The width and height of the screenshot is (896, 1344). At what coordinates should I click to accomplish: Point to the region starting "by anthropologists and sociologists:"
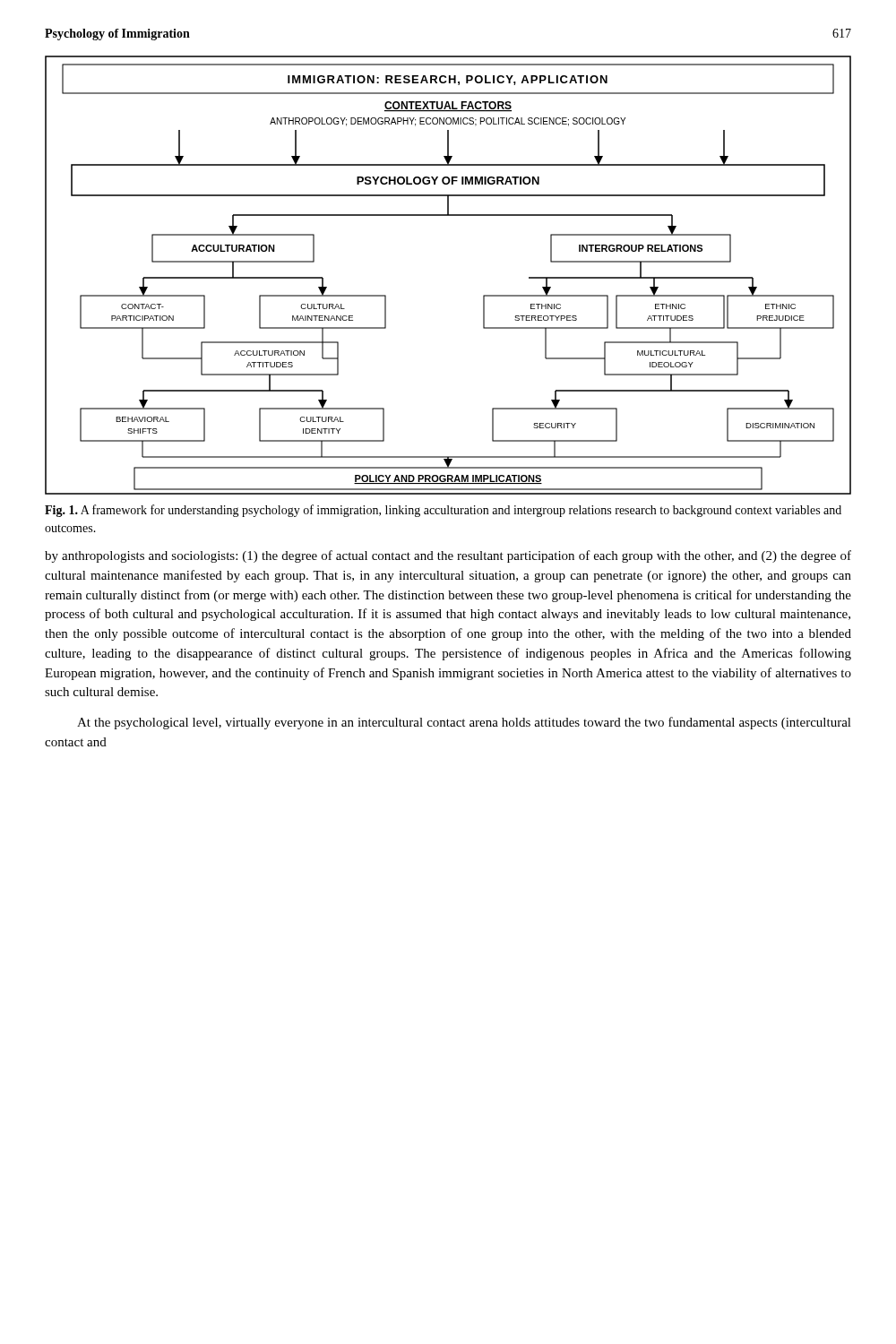(448, 649)
